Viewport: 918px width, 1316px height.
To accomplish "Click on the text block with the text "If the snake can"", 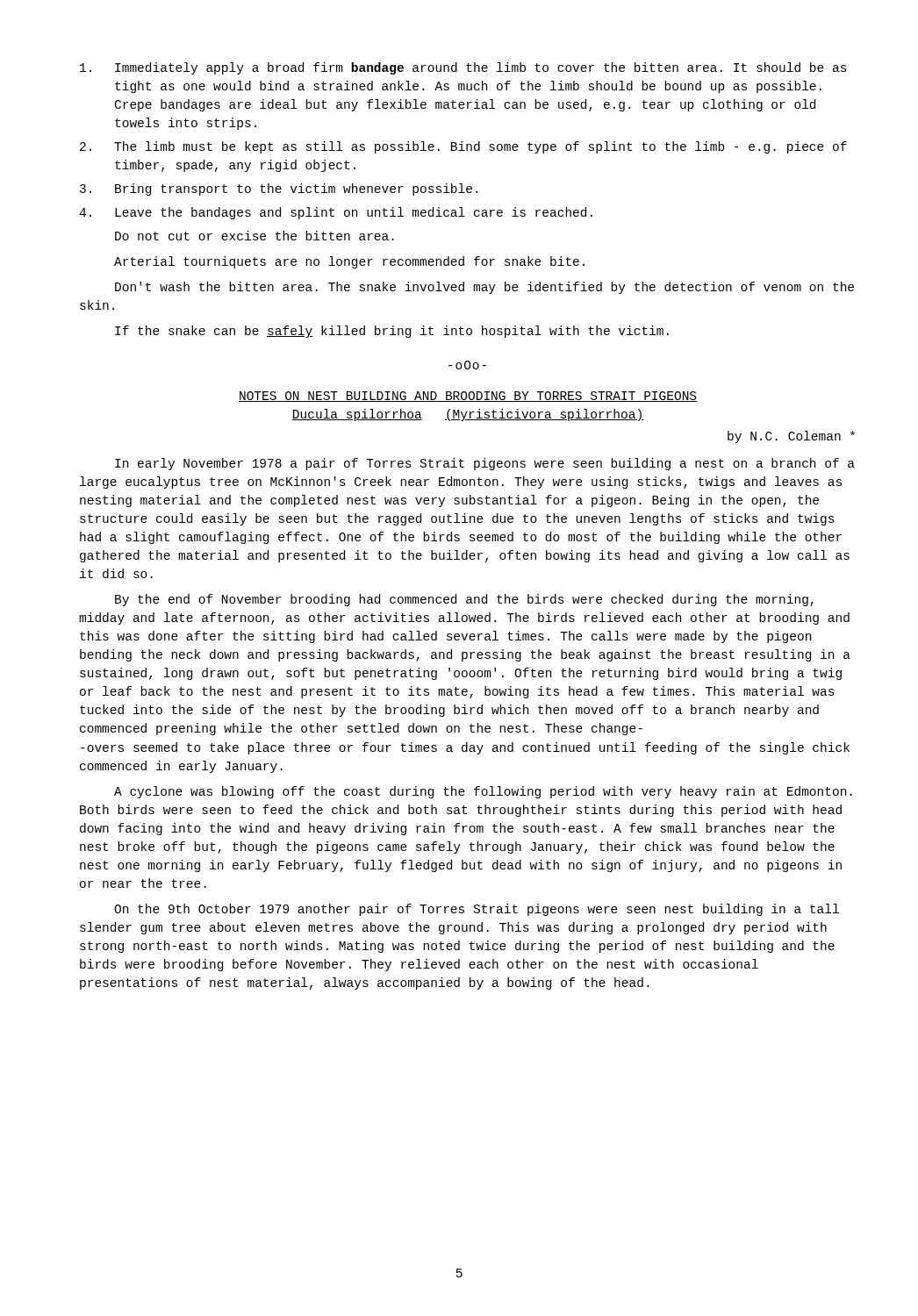I will coord(393,332).
